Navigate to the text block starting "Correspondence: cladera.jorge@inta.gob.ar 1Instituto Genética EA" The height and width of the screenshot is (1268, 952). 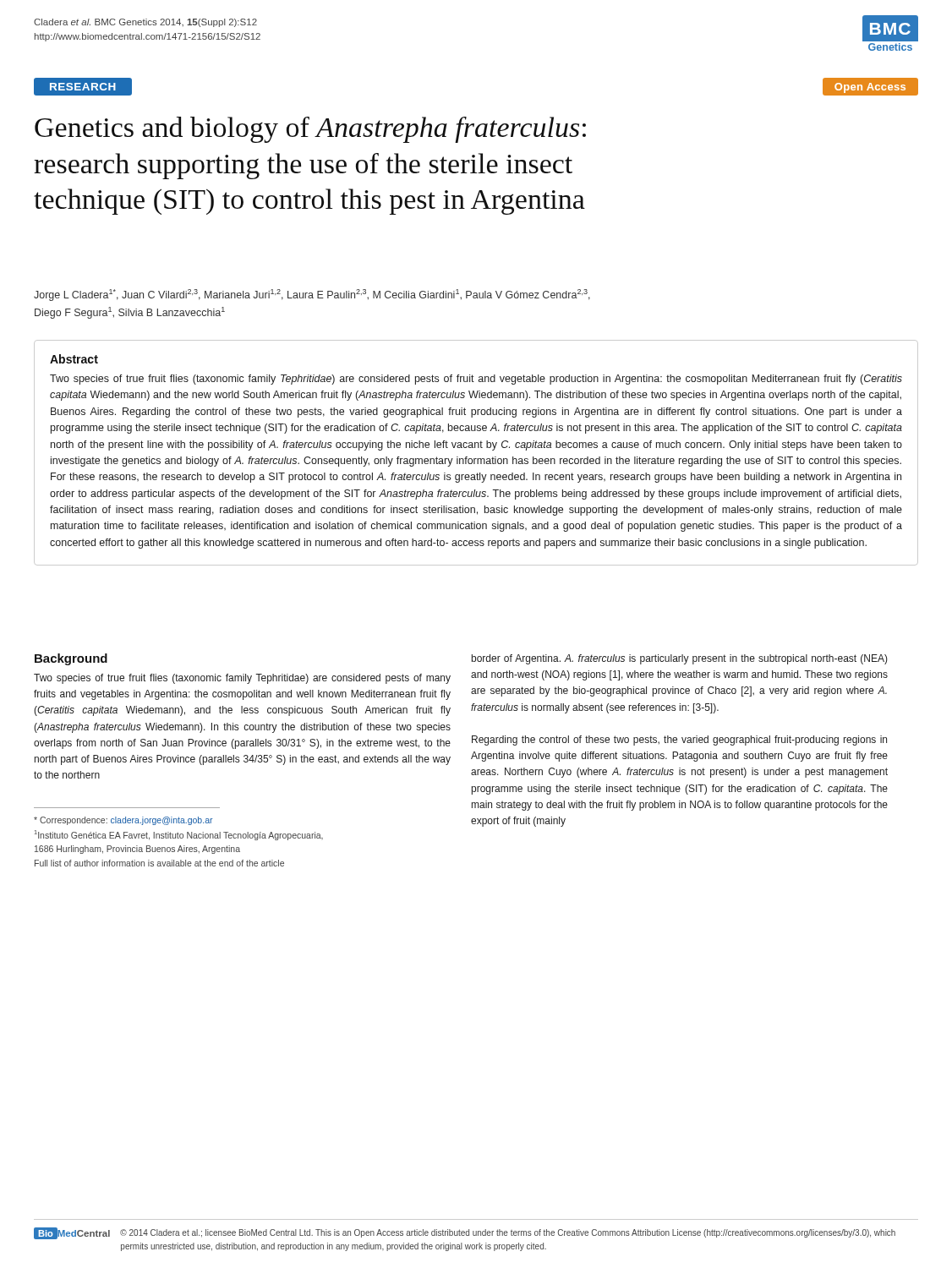(x=179, y=838)
